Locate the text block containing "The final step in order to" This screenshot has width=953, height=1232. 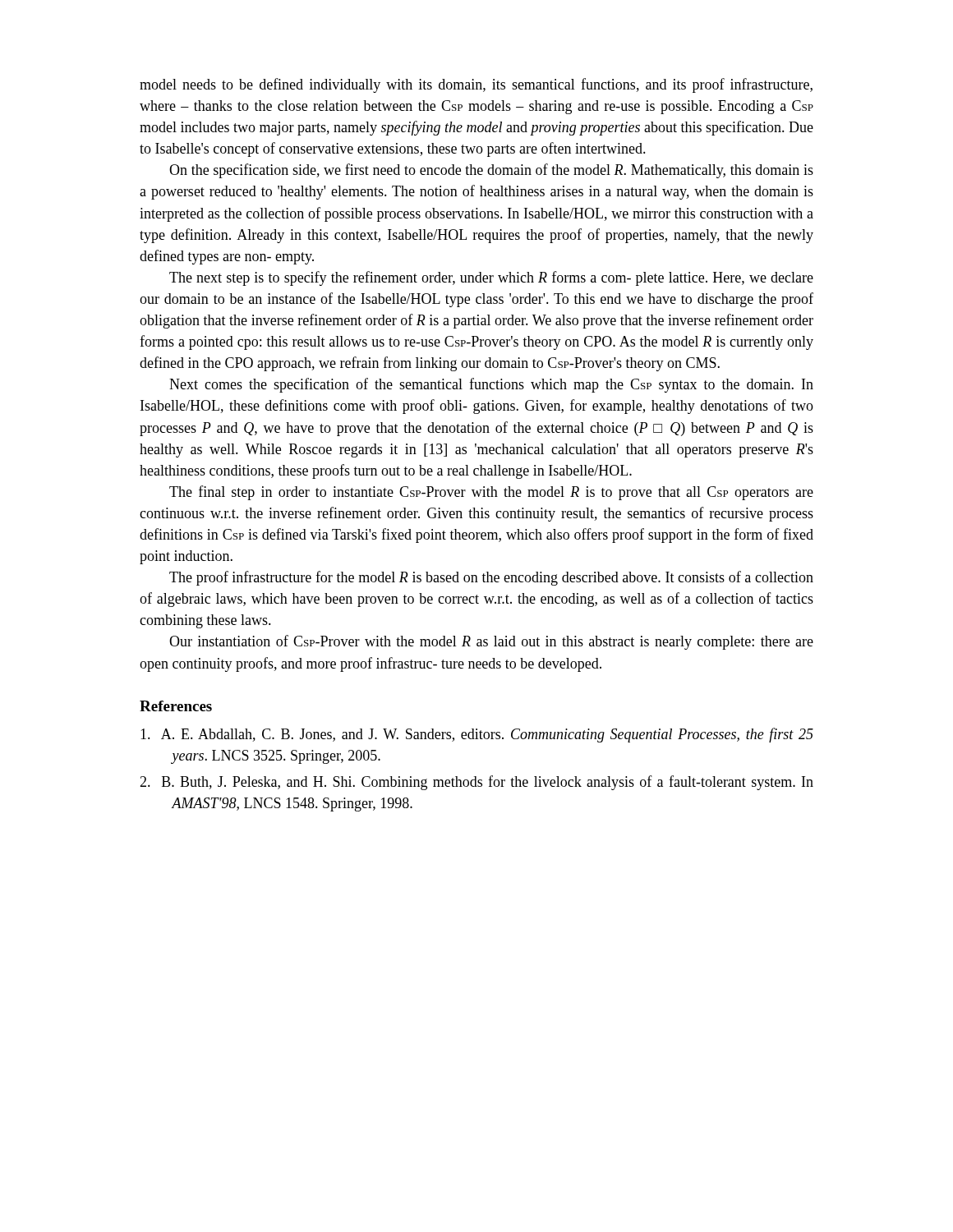(x=476, y=524)
